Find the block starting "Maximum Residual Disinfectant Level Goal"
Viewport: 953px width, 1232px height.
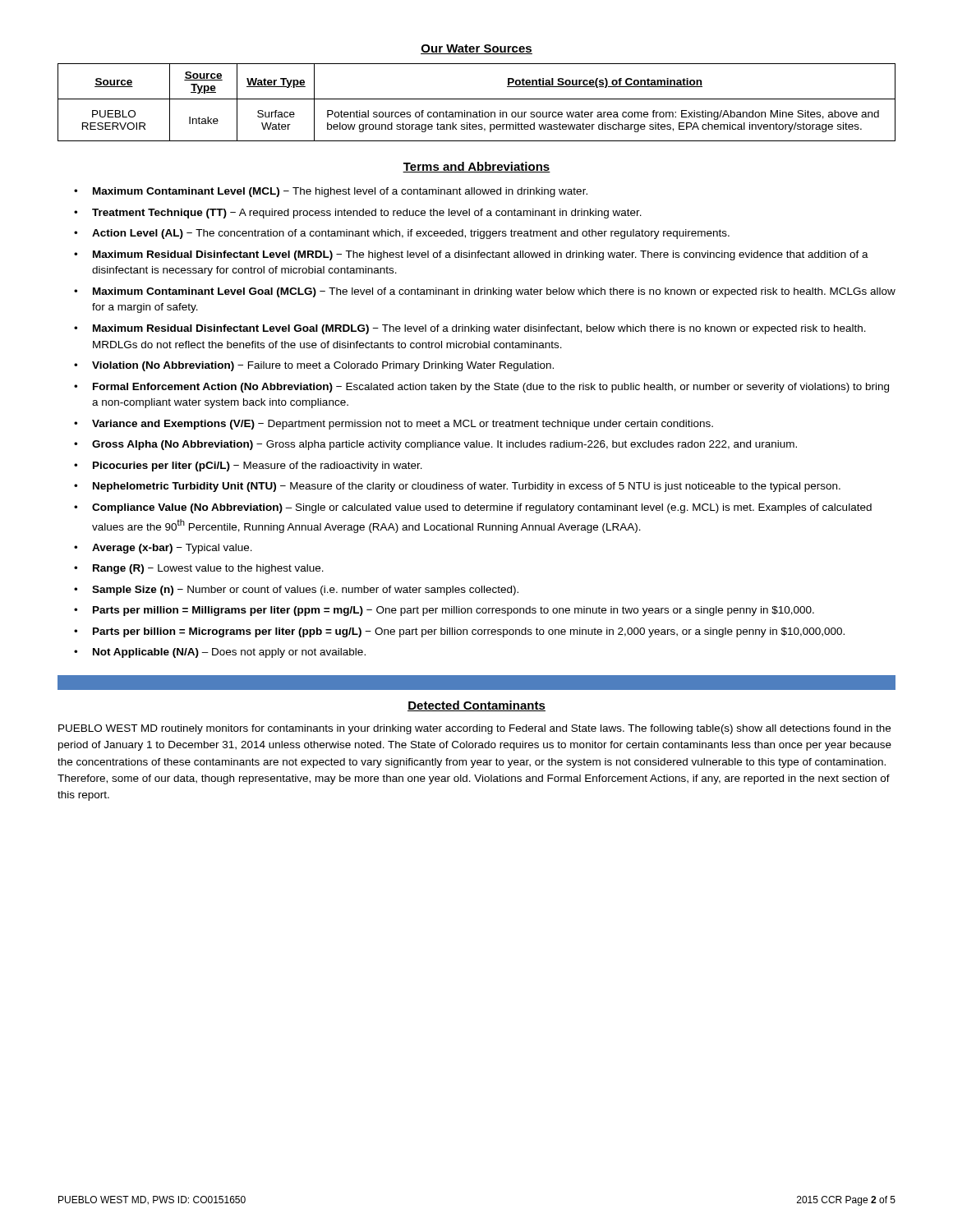(479, 336)
